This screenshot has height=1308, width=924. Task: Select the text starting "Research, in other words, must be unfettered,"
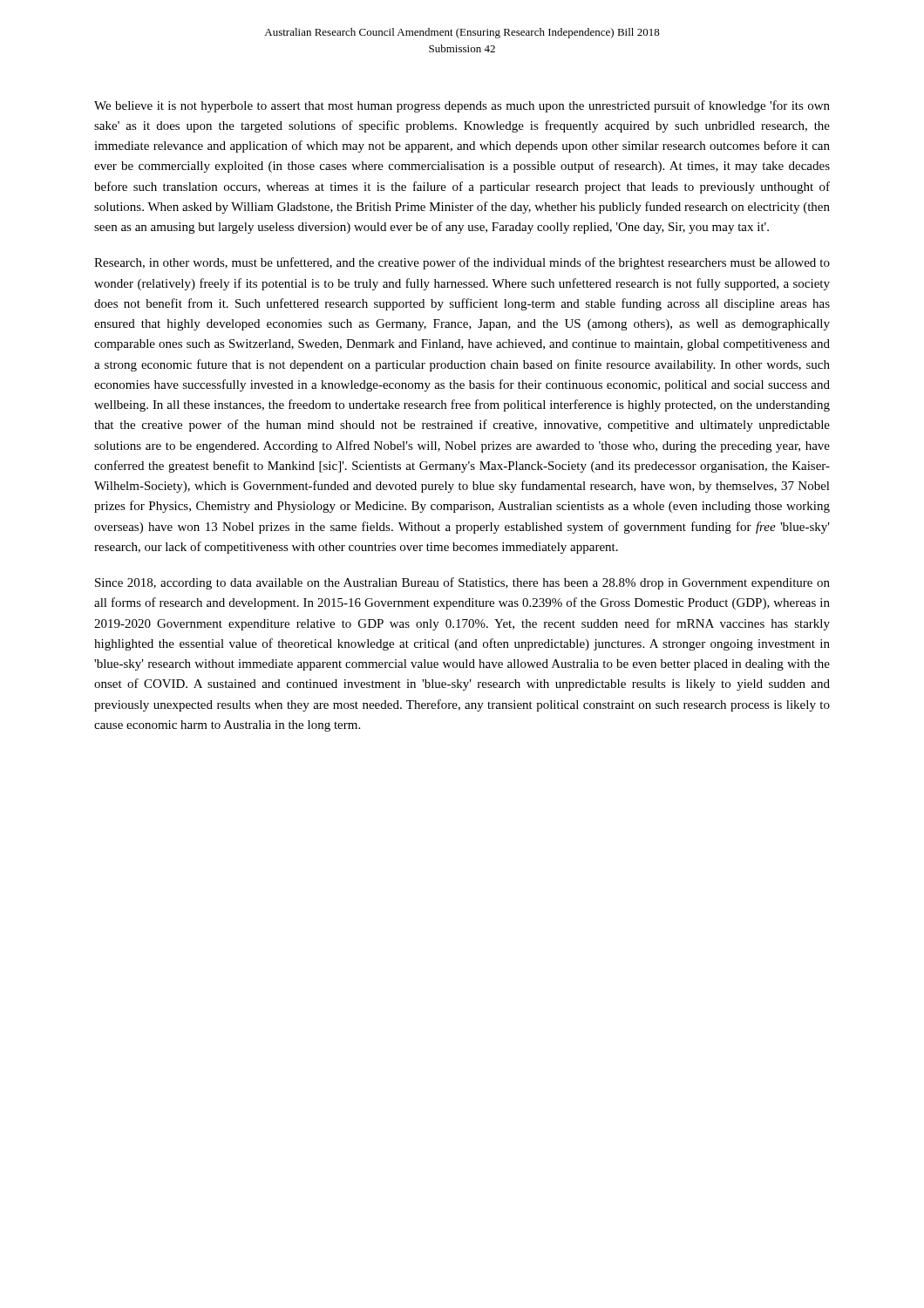[462, 405]
